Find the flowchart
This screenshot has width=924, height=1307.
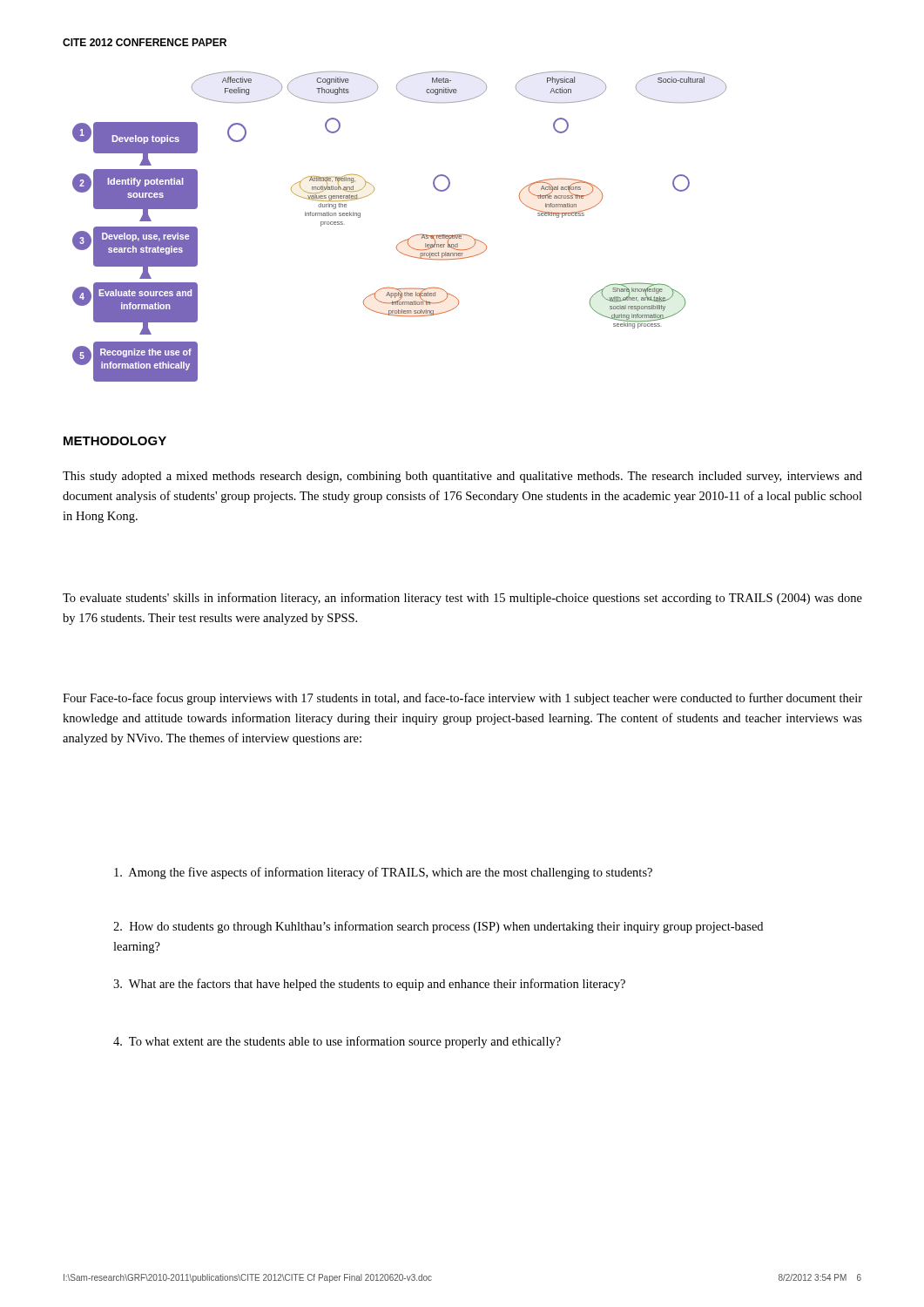click(x=462, y=241)
